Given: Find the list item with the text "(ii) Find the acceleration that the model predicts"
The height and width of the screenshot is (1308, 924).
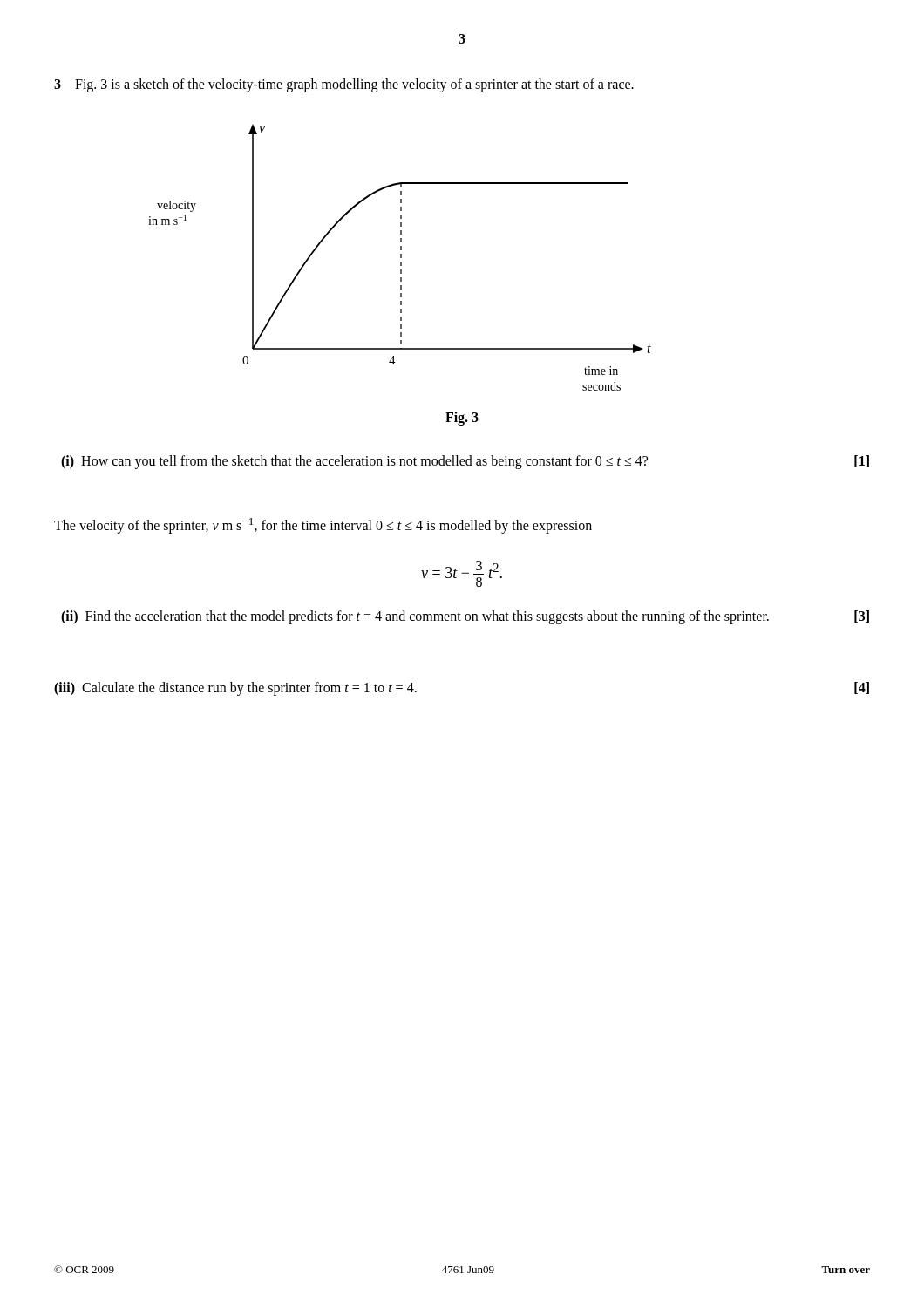Looking at the screenshot, I should [x=462, y=616].
